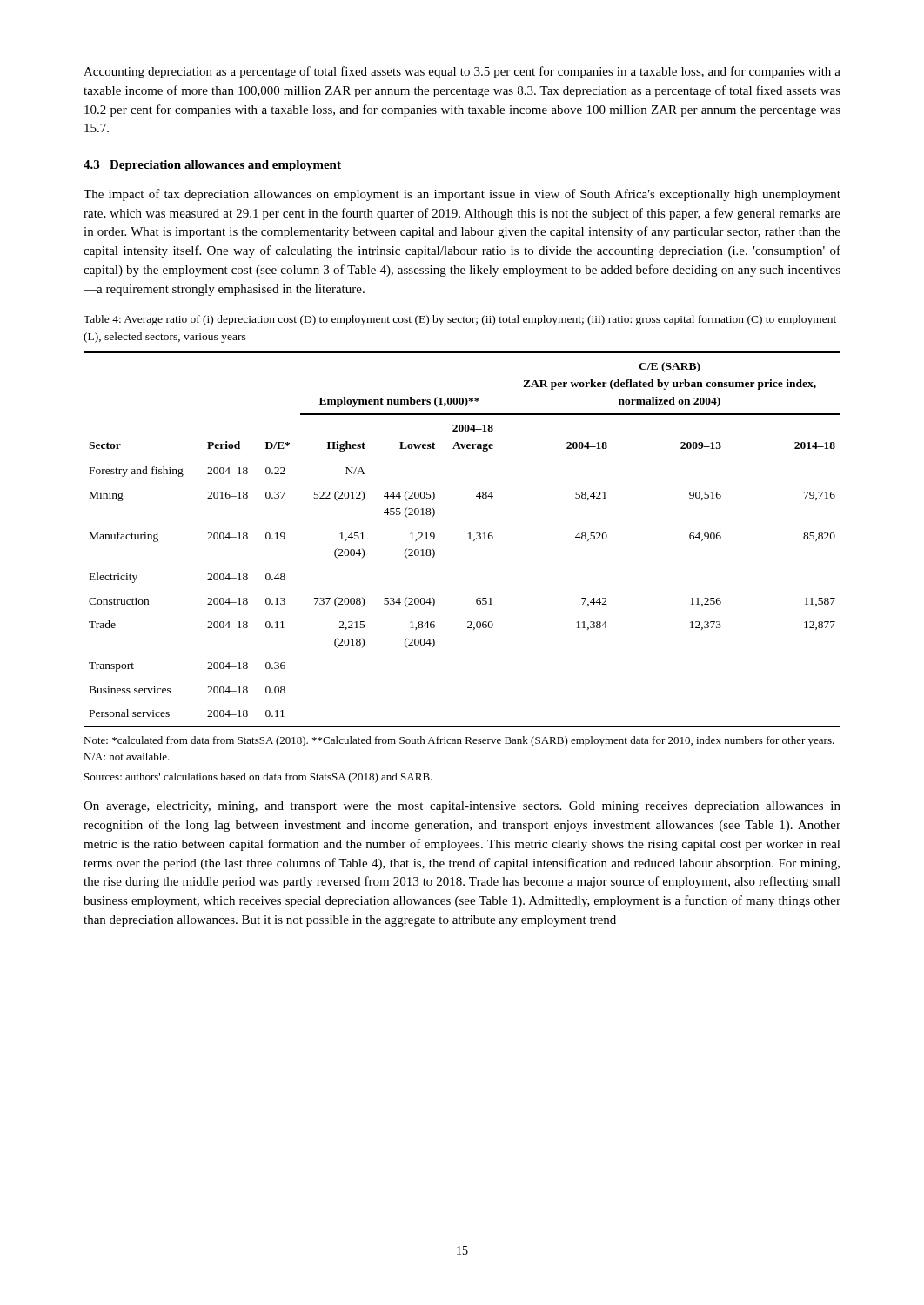Screen dimensions: 1305x924
Task: Locate the block of text that opens with "On average, electricity, mining, and transport were the"
Action: [462, 863]
